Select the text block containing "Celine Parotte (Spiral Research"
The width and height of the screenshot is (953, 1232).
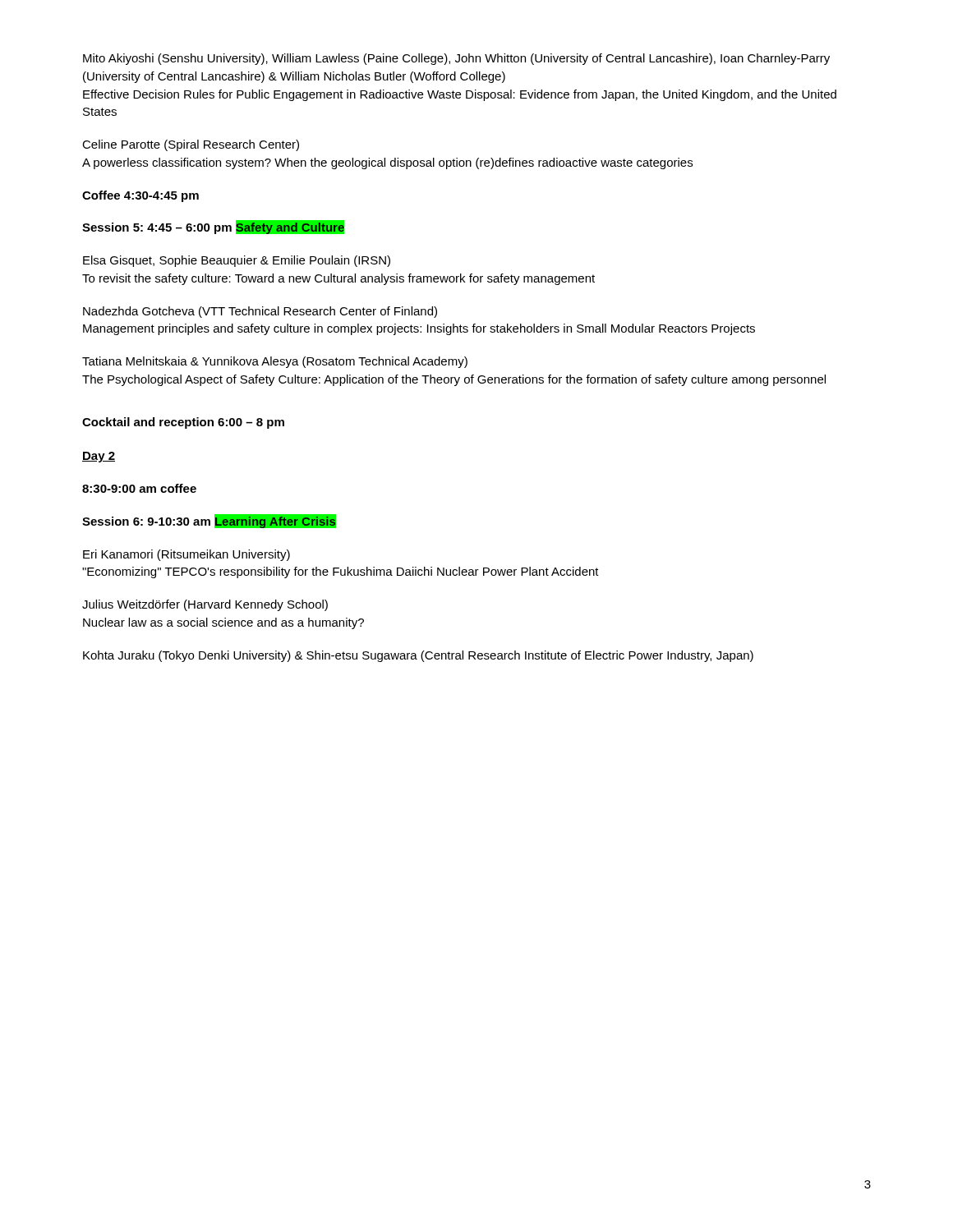point(388,153)
